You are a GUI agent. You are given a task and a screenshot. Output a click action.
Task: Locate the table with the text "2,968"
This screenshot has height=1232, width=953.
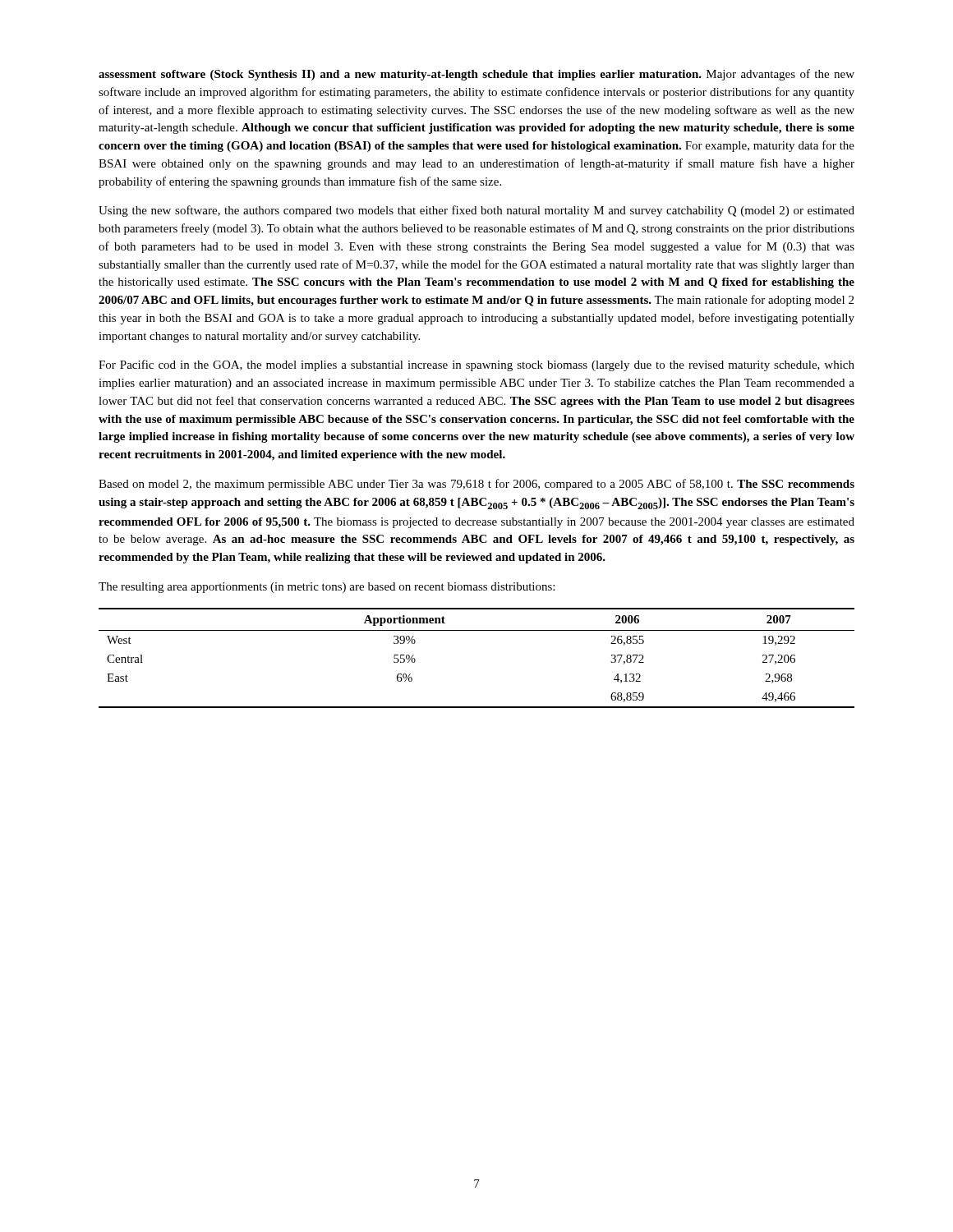[476, 658]
